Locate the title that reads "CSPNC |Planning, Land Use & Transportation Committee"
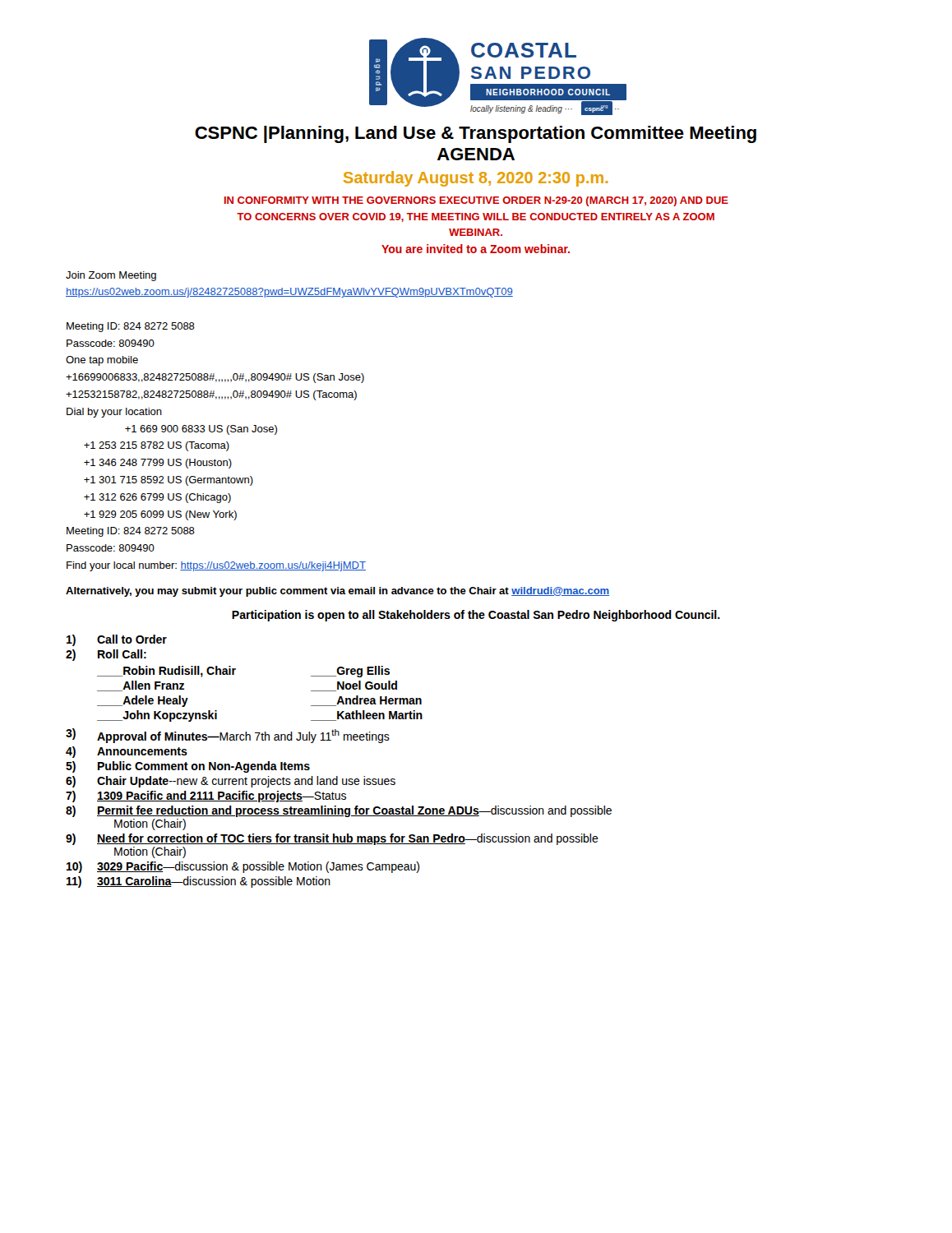The image size is (952, 1233). [x=476, y=155]
